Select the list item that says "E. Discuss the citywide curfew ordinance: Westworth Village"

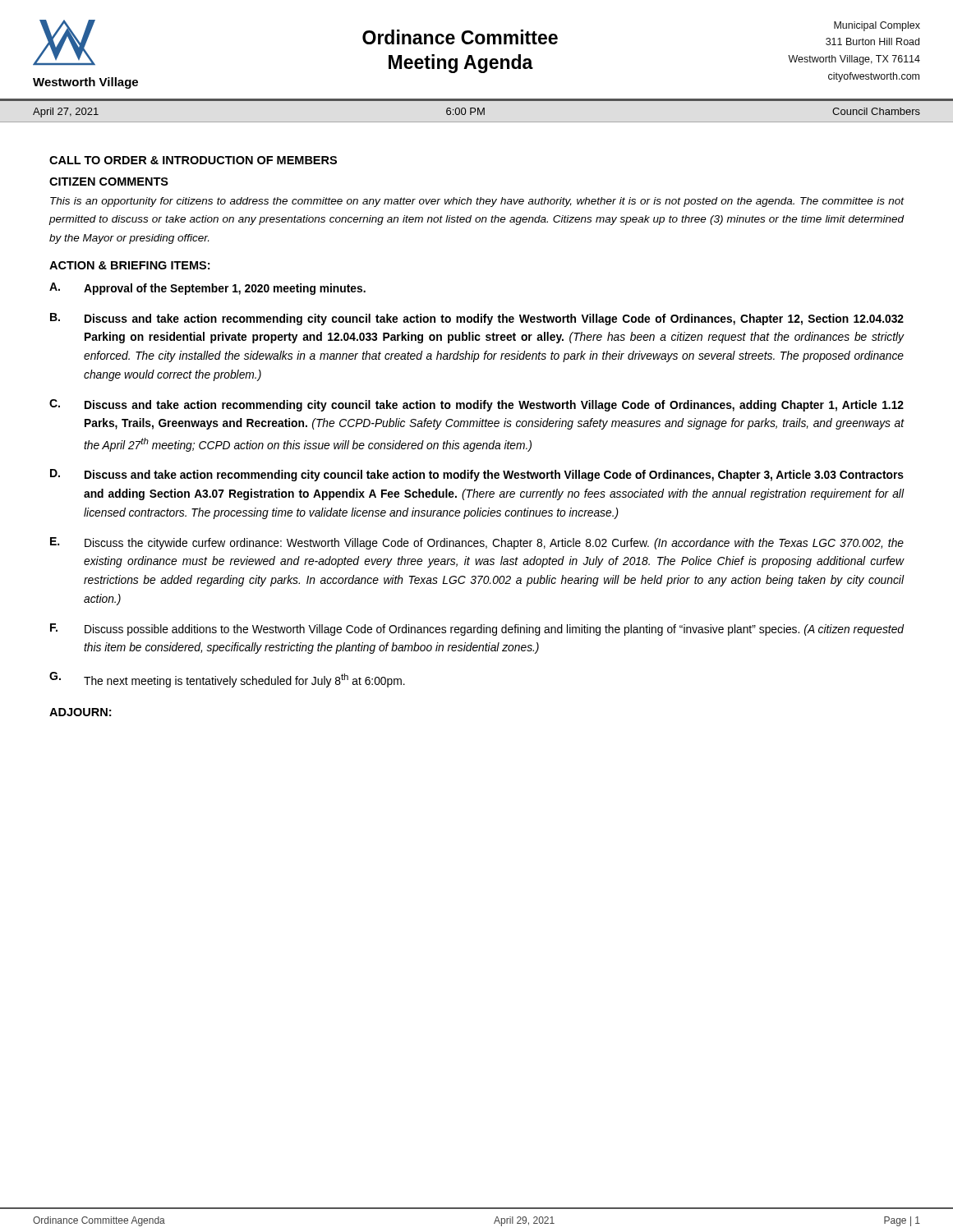(x=476, y=572)
